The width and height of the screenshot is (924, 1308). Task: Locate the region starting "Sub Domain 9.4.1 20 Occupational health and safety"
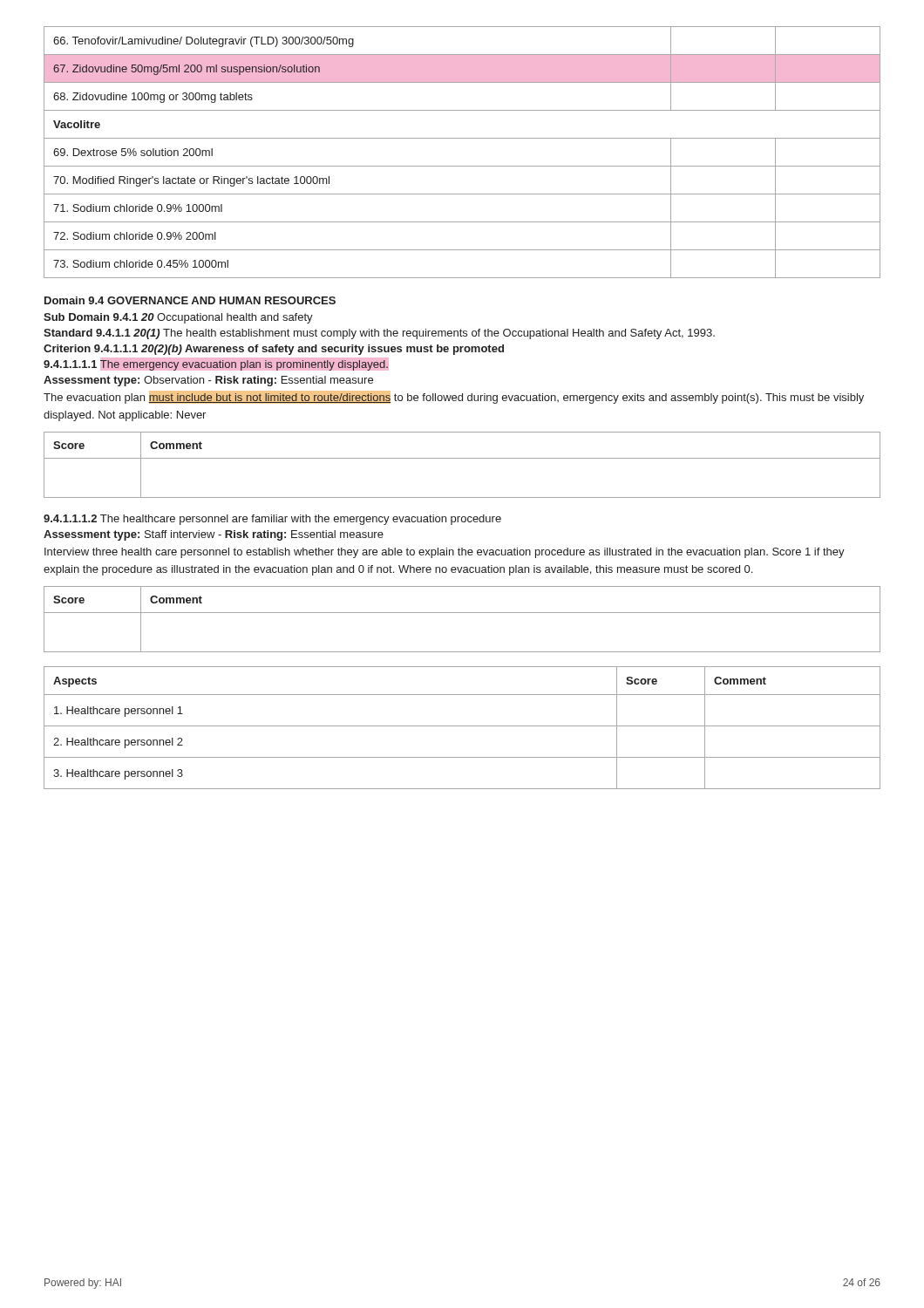pos(178,317)
